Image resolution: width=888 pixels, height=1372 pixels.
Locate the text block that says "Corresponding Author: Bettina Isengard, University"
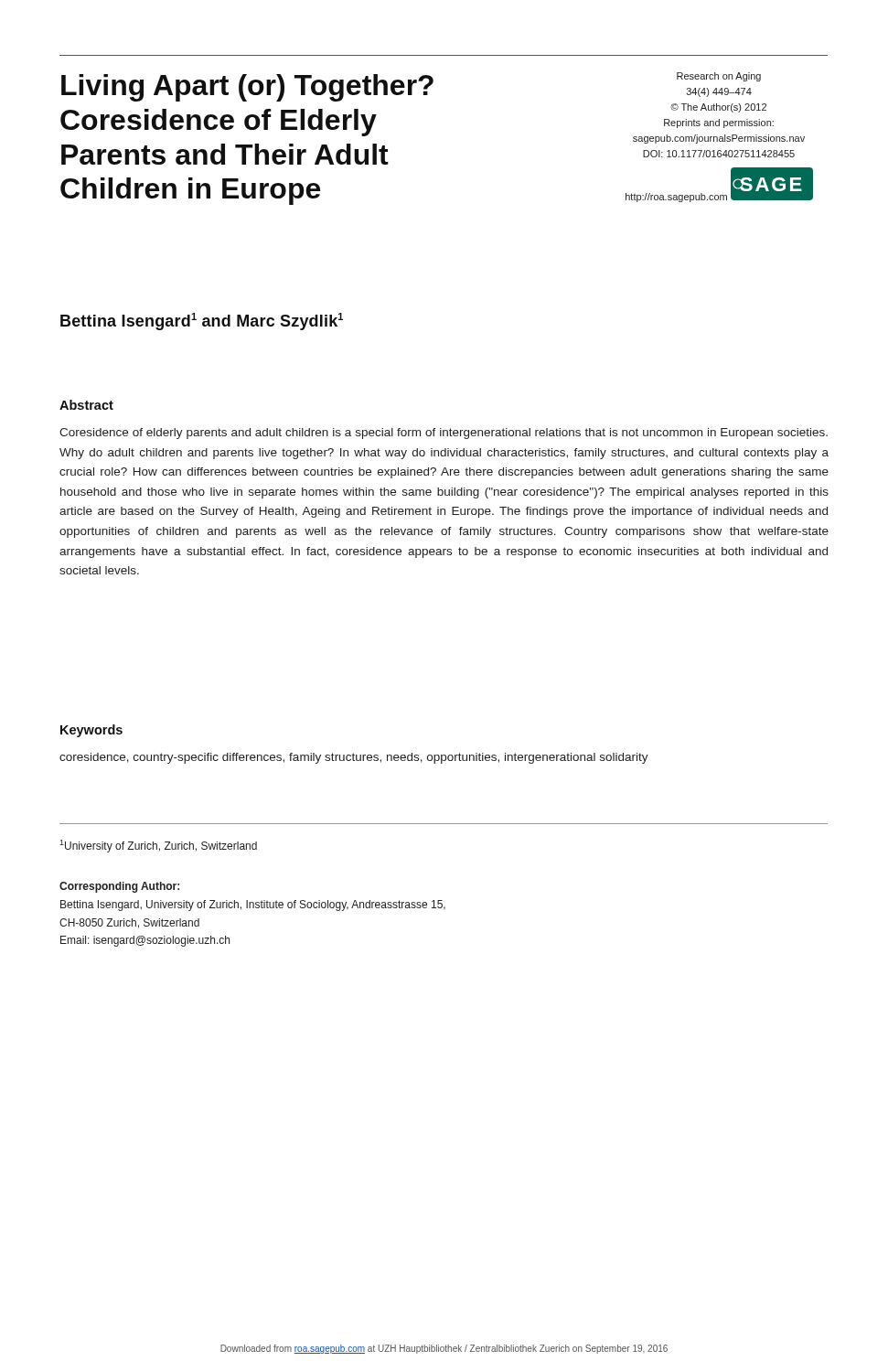click(x=253, y=913)
